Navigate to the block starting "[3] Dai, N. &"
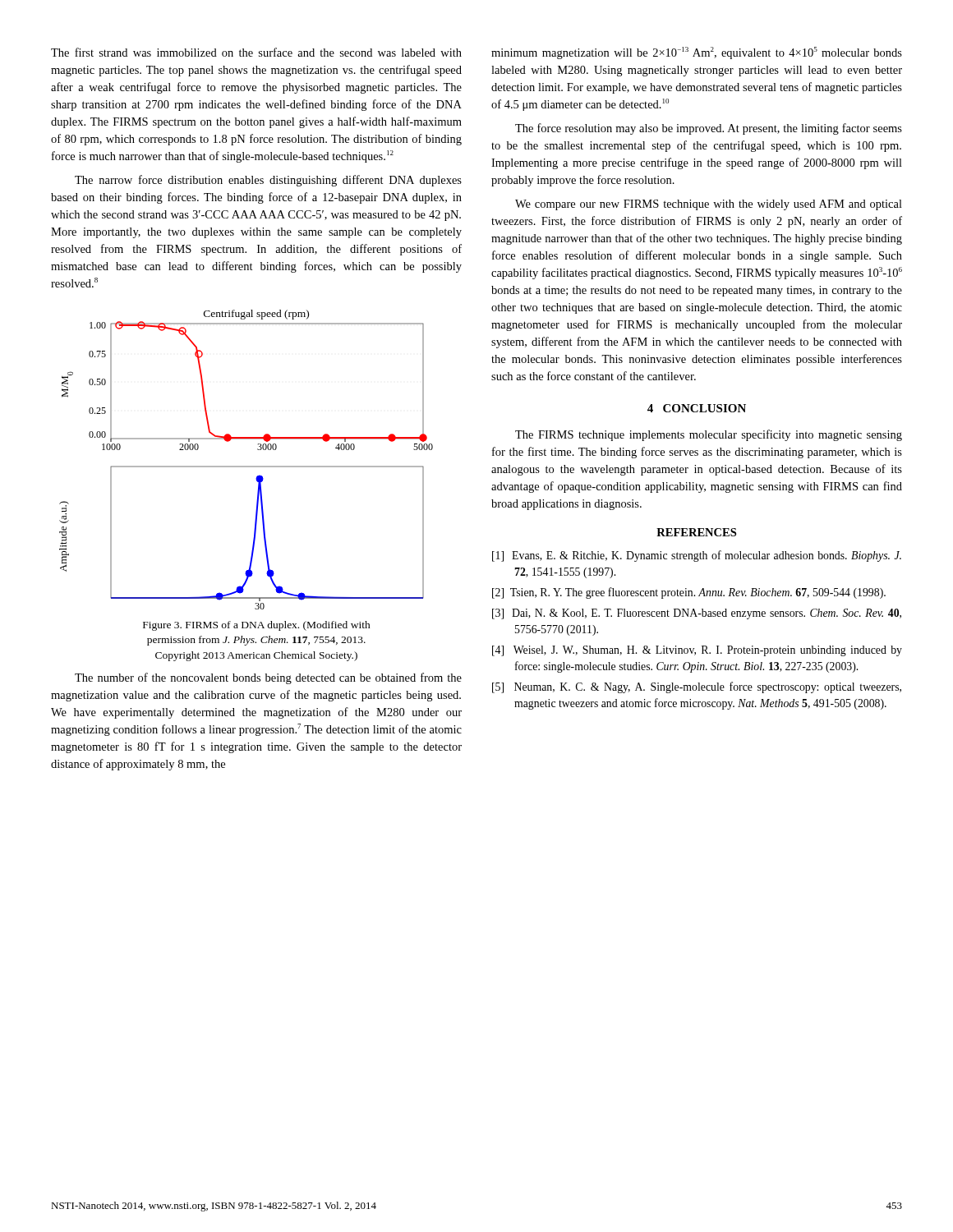953x1232 pixels. 697,621
